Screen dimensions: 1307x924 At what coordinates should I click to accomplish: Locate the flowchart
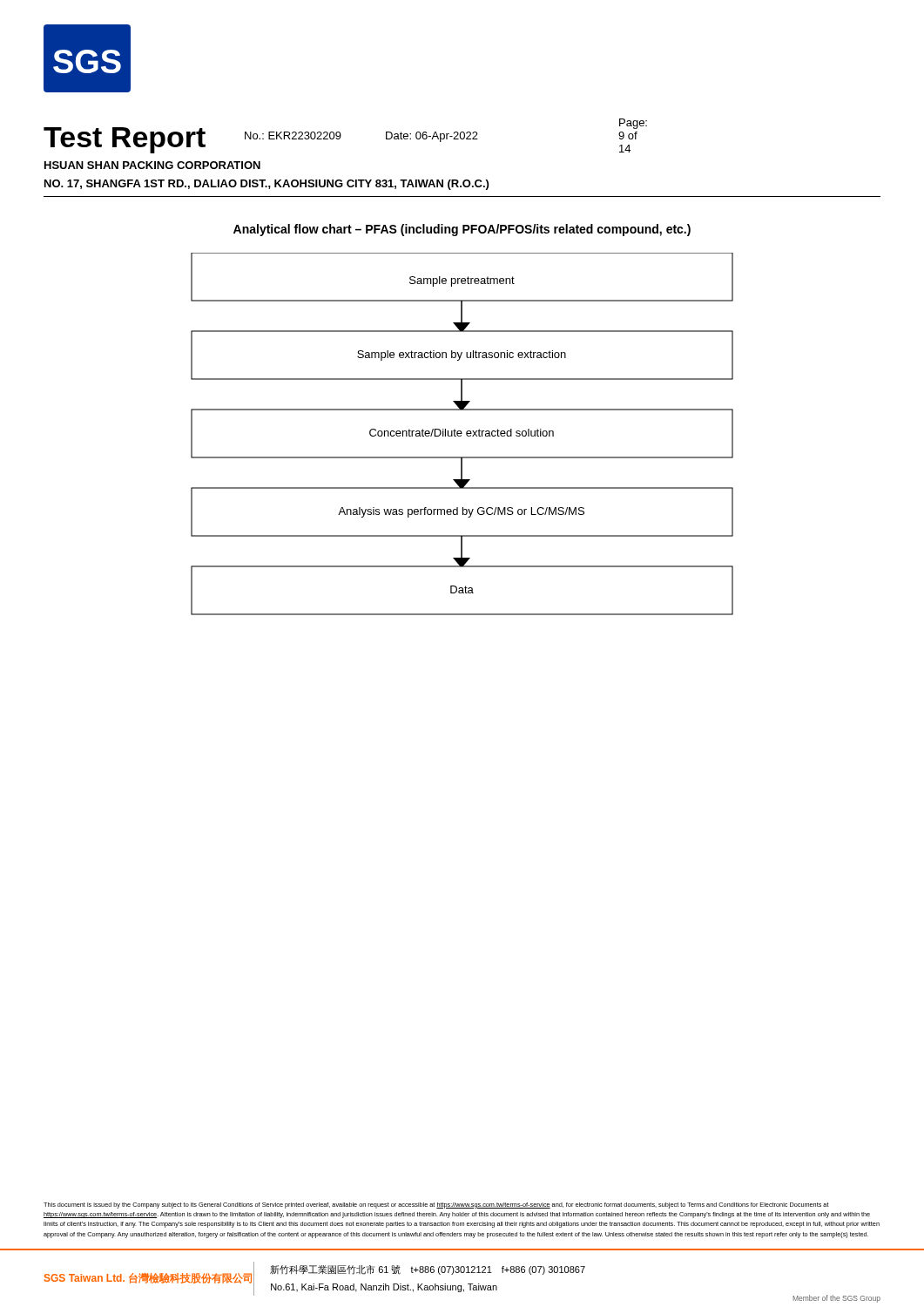462,441
